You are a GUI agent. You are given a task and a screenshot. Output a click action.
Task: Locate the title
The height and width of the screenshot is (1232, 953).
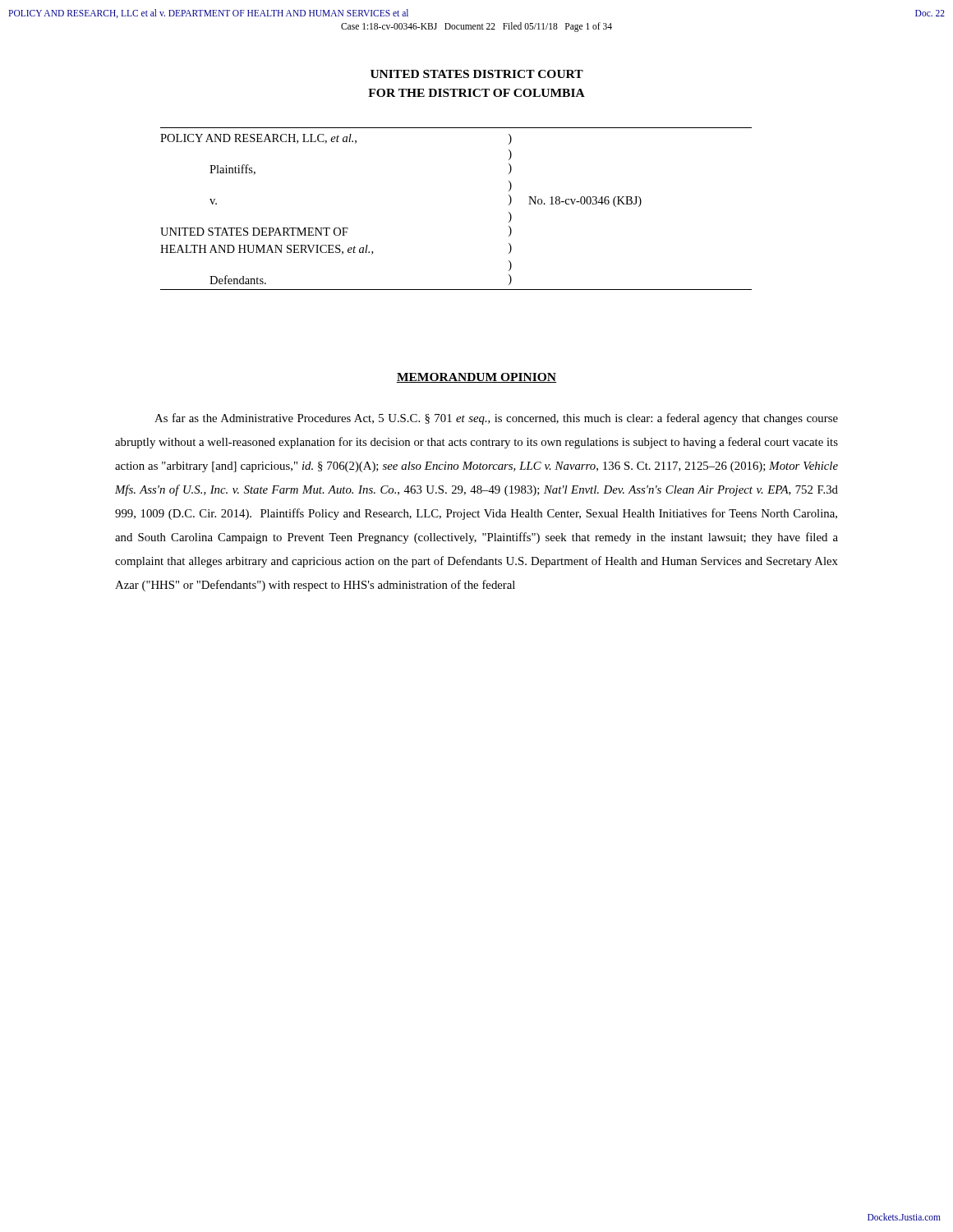476,83
